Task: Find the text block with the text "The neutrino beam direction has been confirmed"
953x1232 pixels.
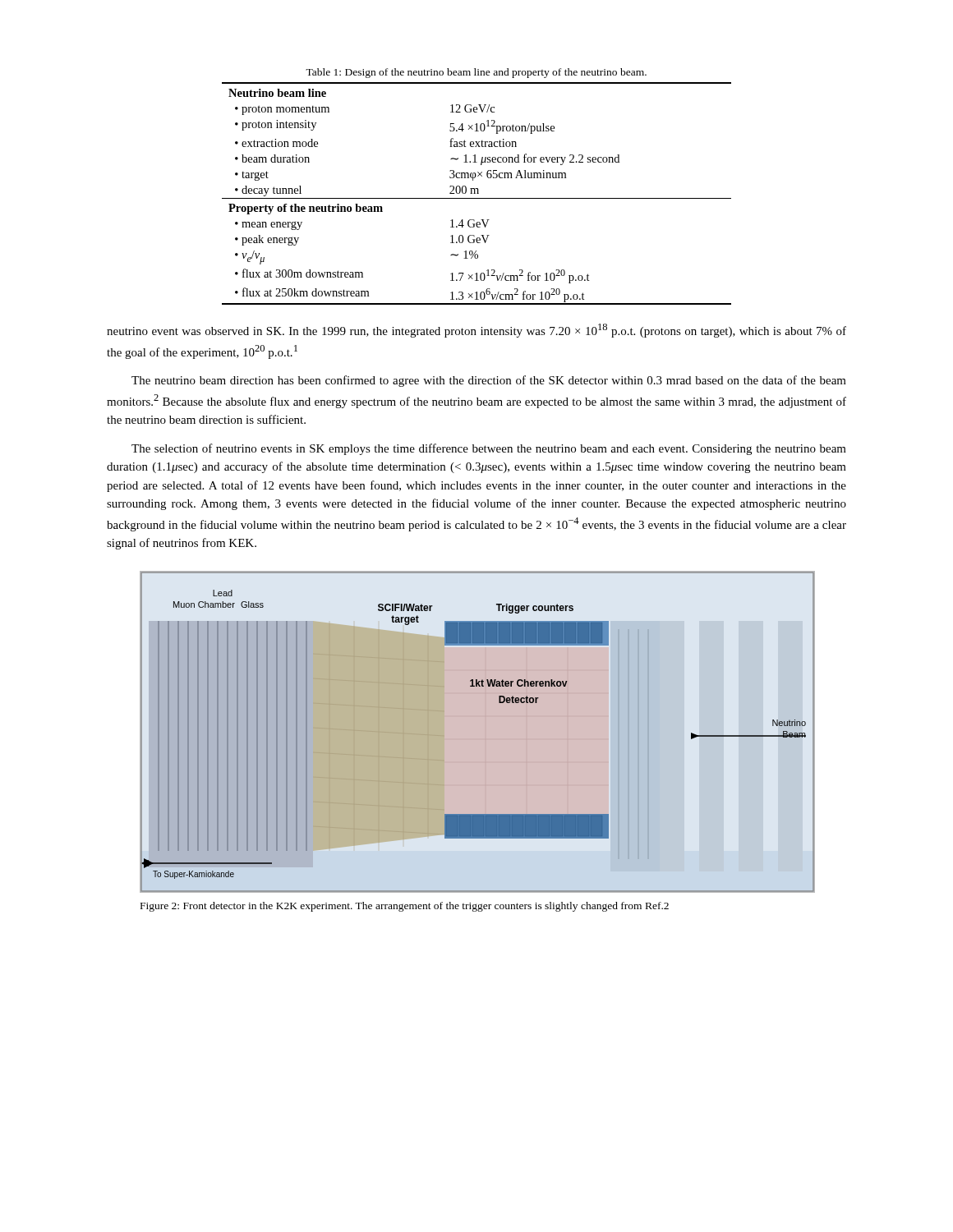Action: (476, 400)
